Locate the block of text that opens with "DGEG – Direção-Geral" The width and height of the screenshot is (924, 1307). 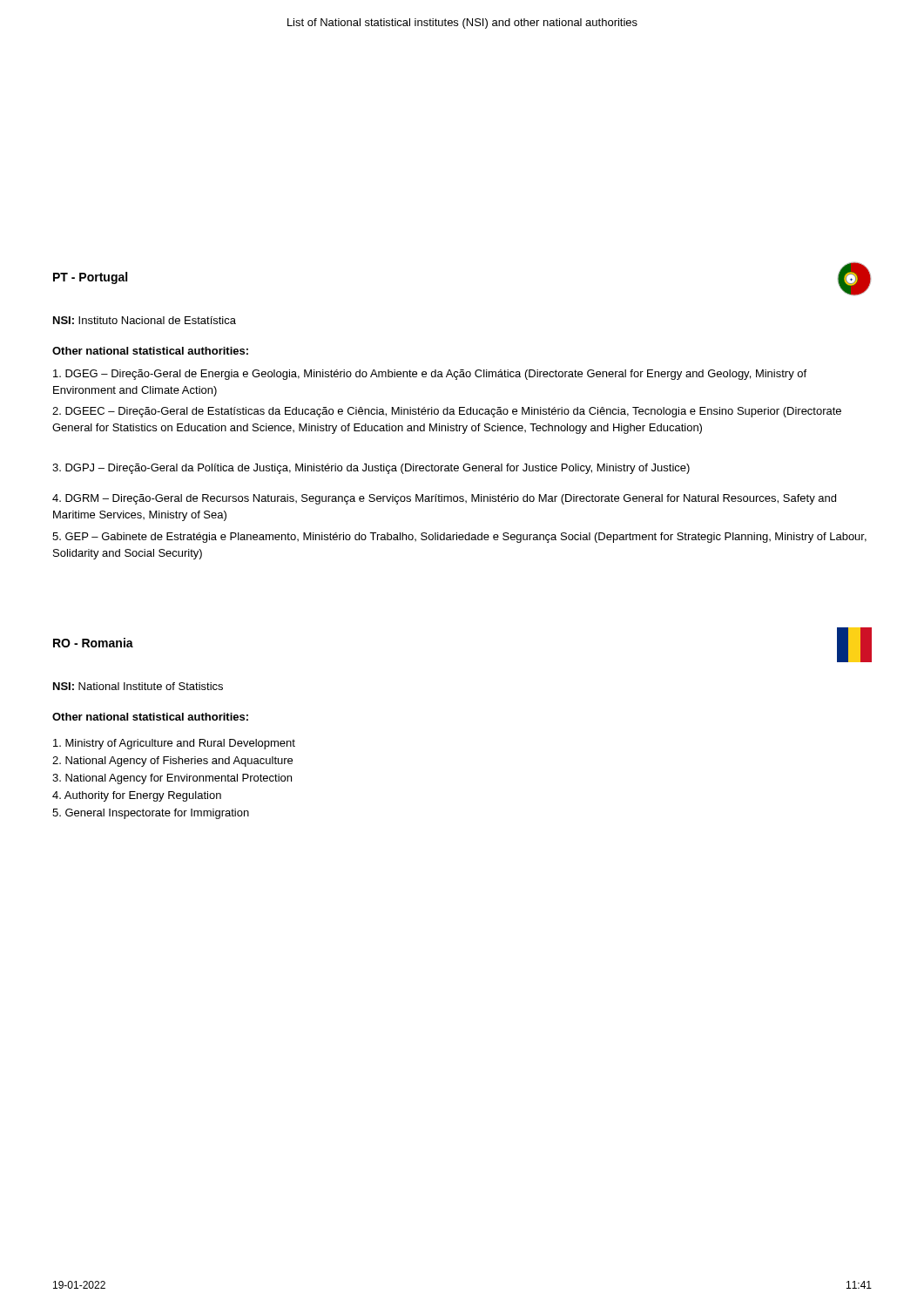[429, 382]
